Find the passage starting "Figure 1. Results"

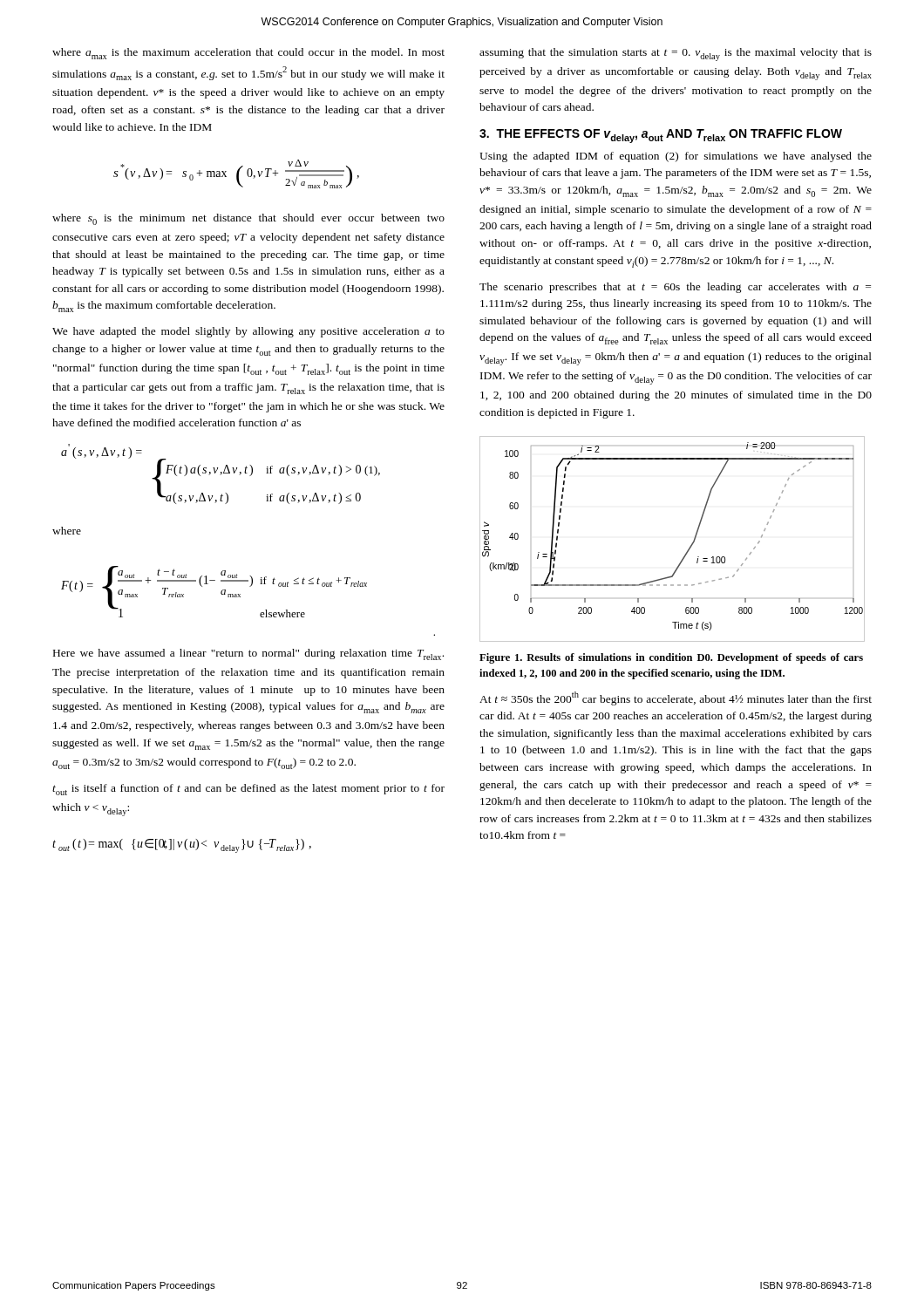click(671, 665)
